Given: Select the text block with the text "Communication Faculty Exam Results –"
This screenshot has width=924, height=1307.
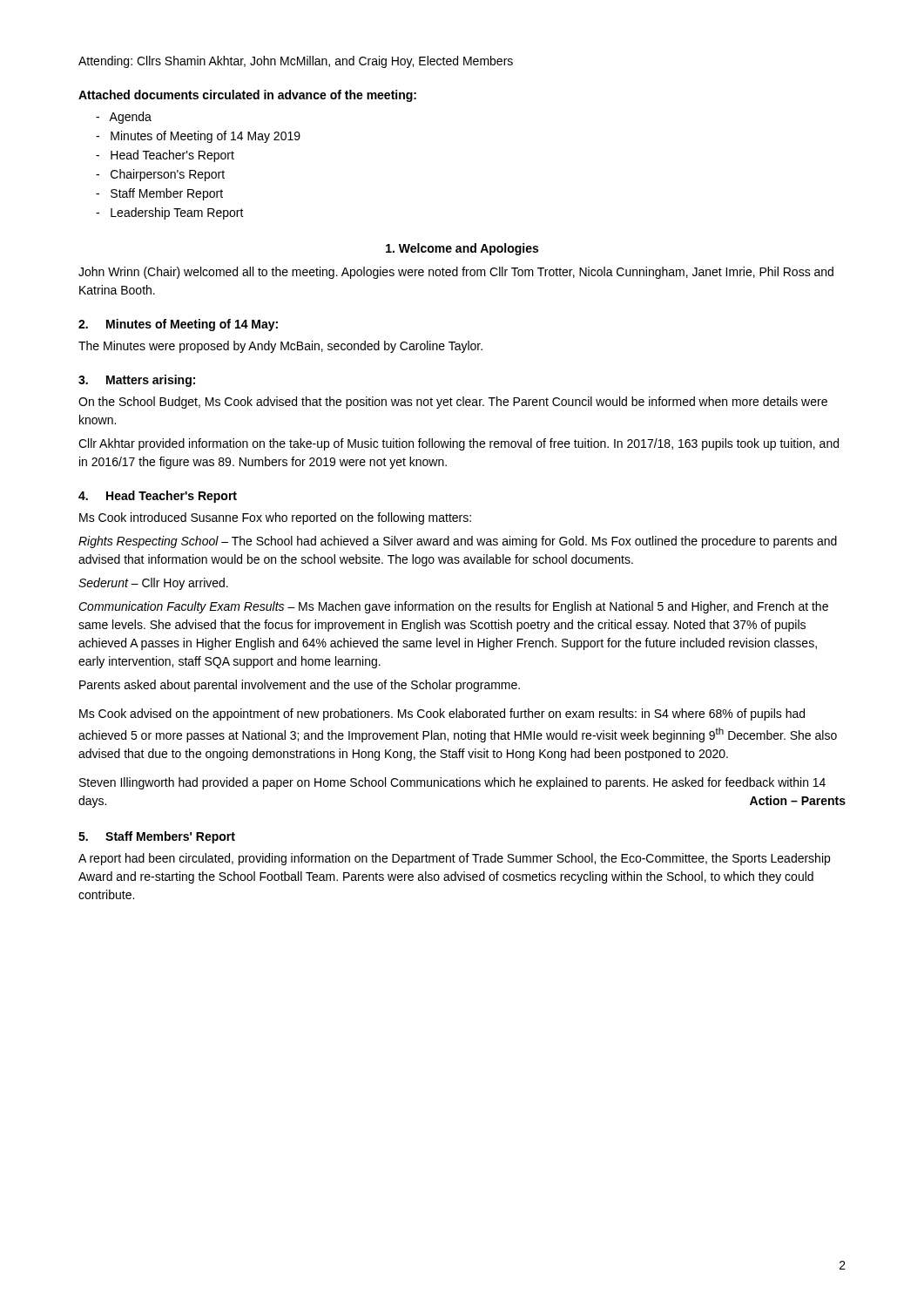Looking at the screenshot, I should pos(453,634).
